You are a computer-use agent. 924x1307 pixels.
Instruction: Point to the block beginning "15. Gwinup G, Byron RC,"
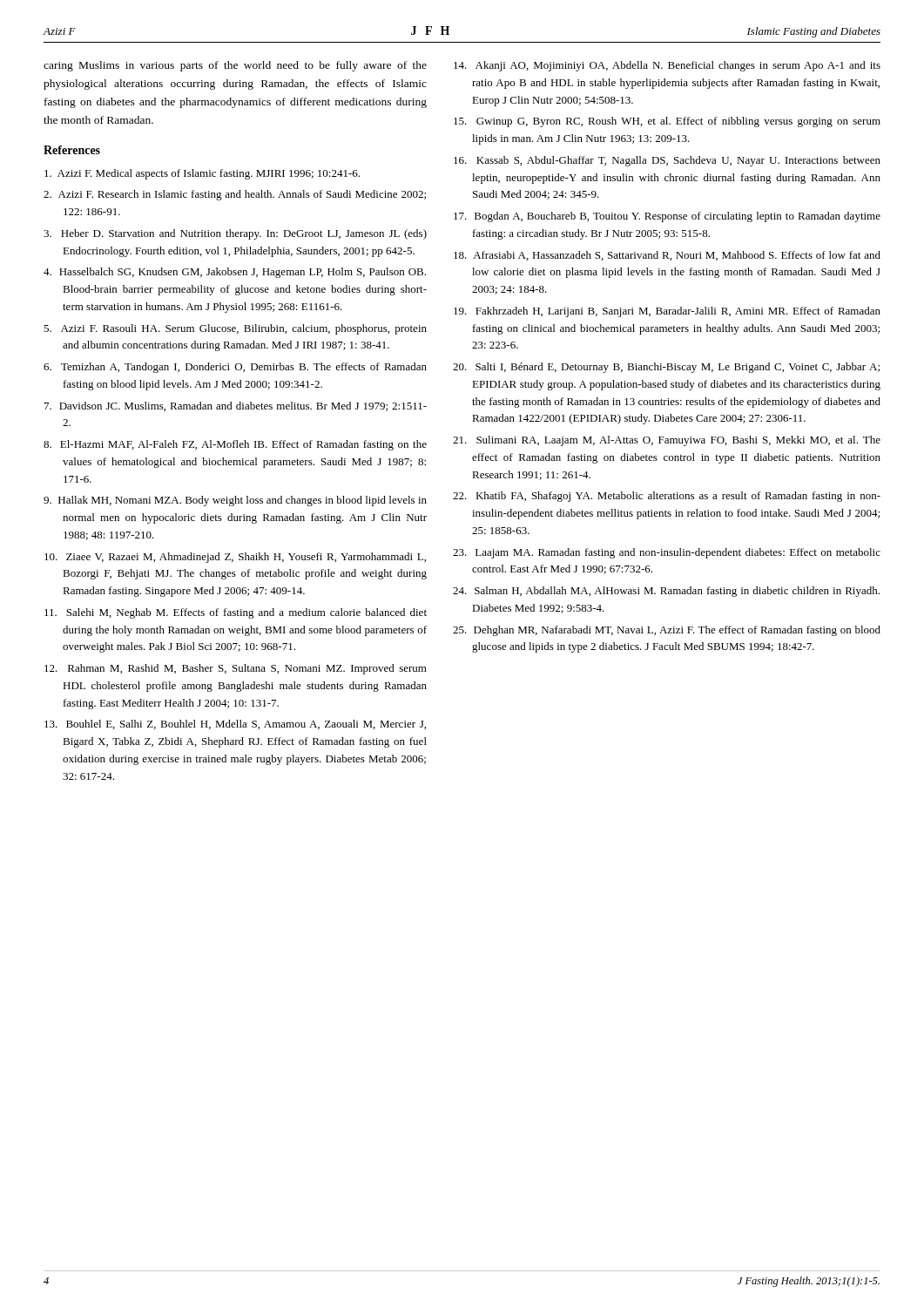coord(667,130)
